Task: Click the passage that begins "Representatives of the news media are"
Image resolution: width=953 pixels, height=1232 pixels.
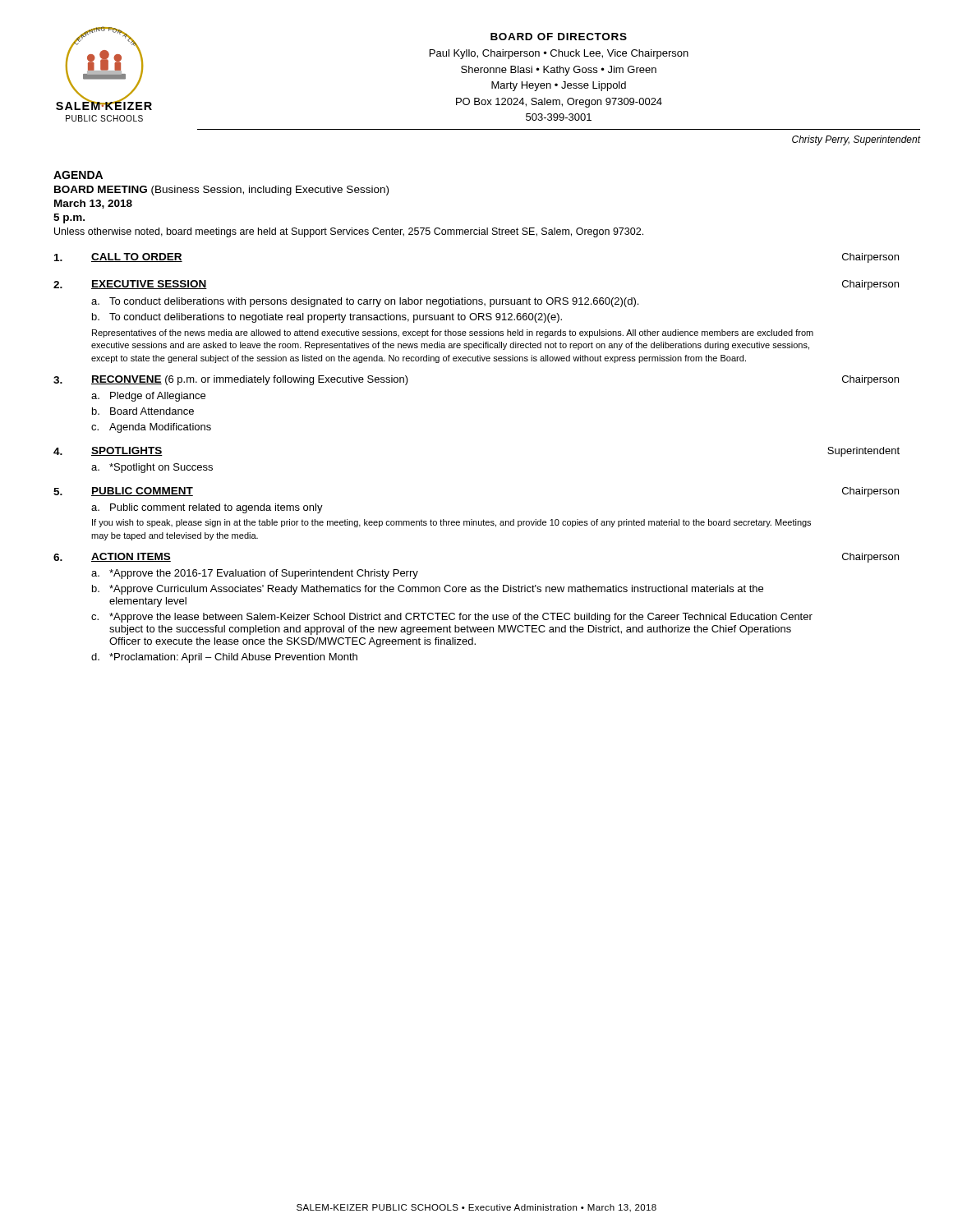Action: (452, 345)
